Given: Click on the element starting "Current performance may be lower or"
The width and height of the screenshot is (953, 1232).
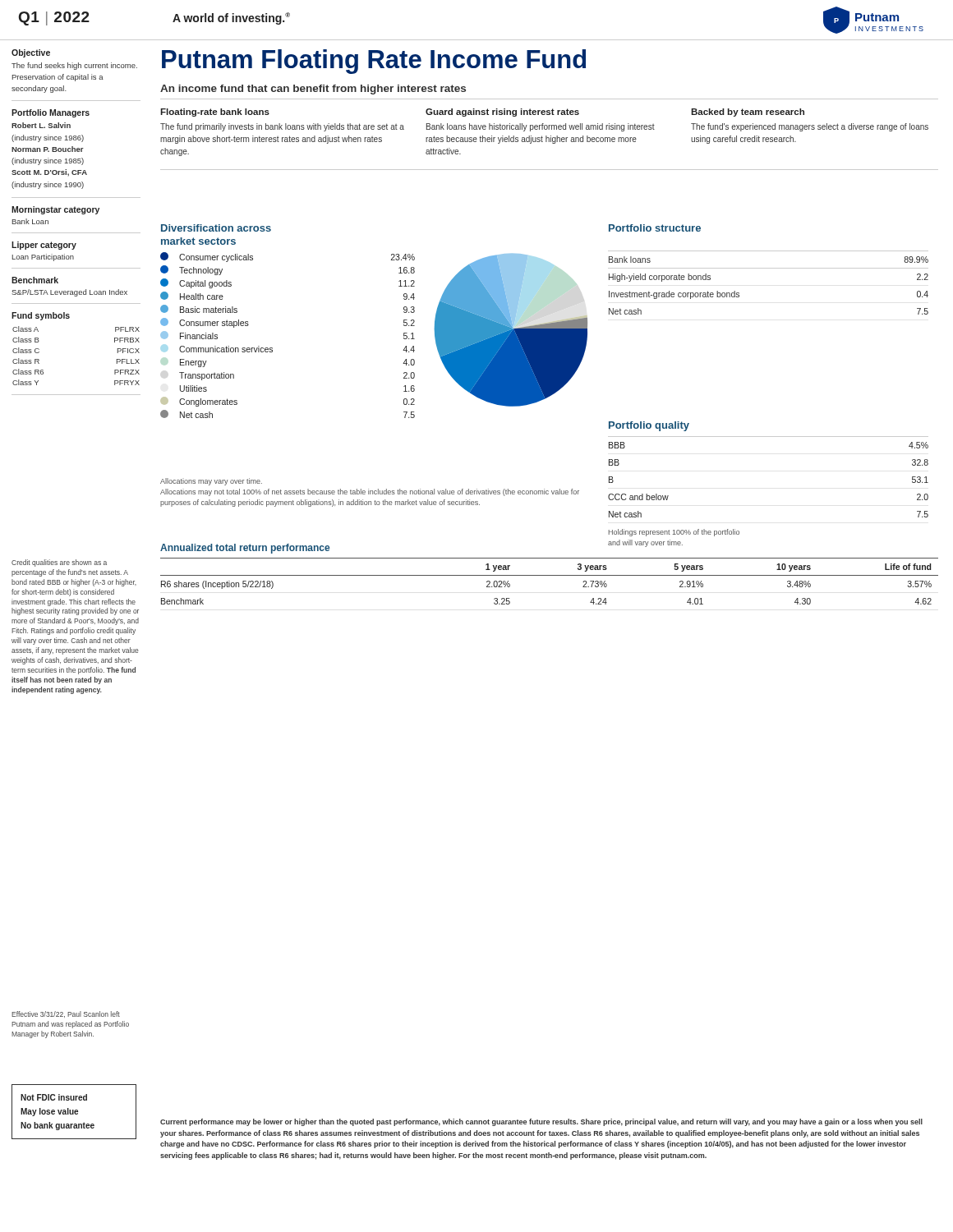Looking at the screenshot, I should 541,1139.
